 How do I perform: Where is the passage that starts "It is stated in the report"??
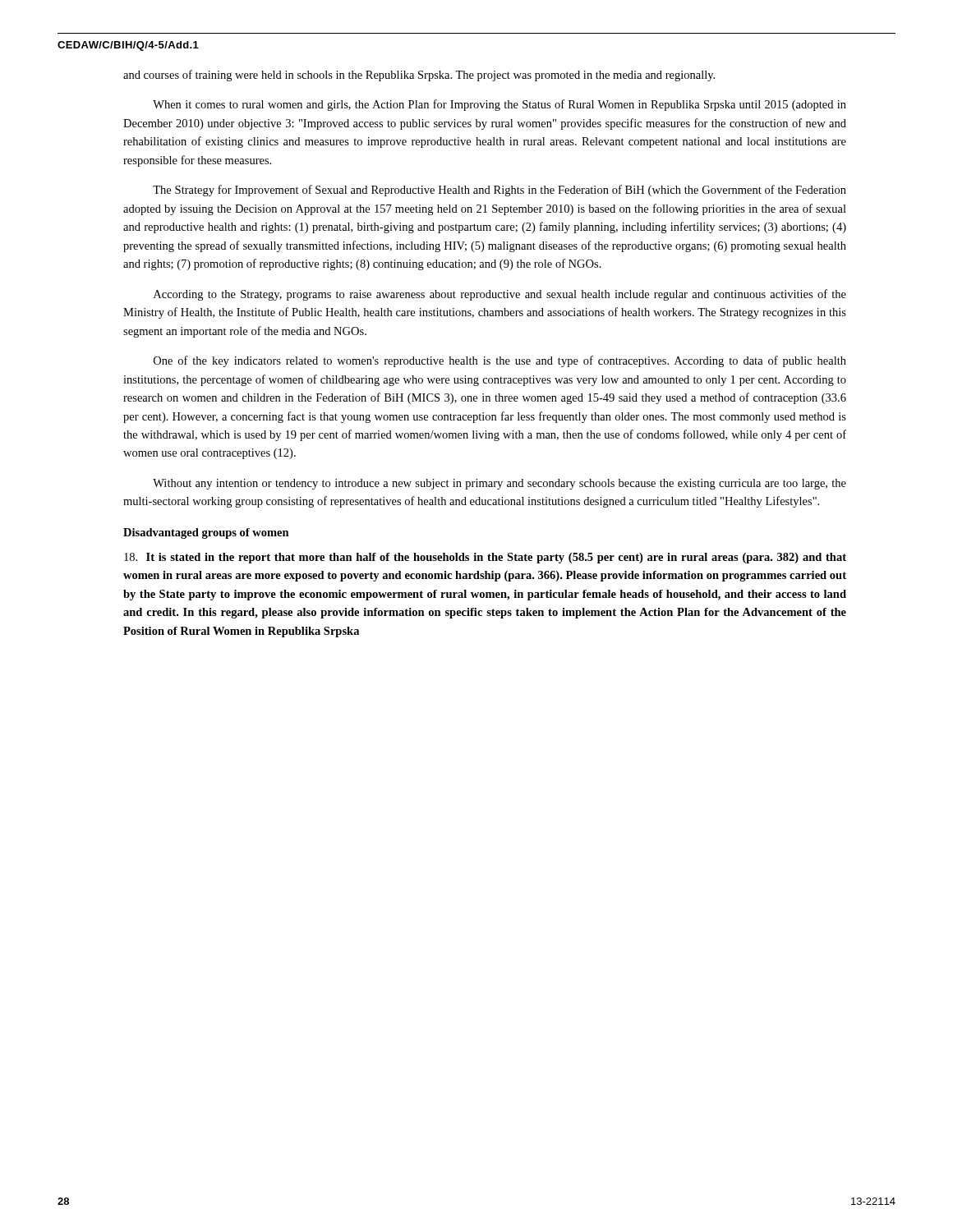click(x=485, y=594)
